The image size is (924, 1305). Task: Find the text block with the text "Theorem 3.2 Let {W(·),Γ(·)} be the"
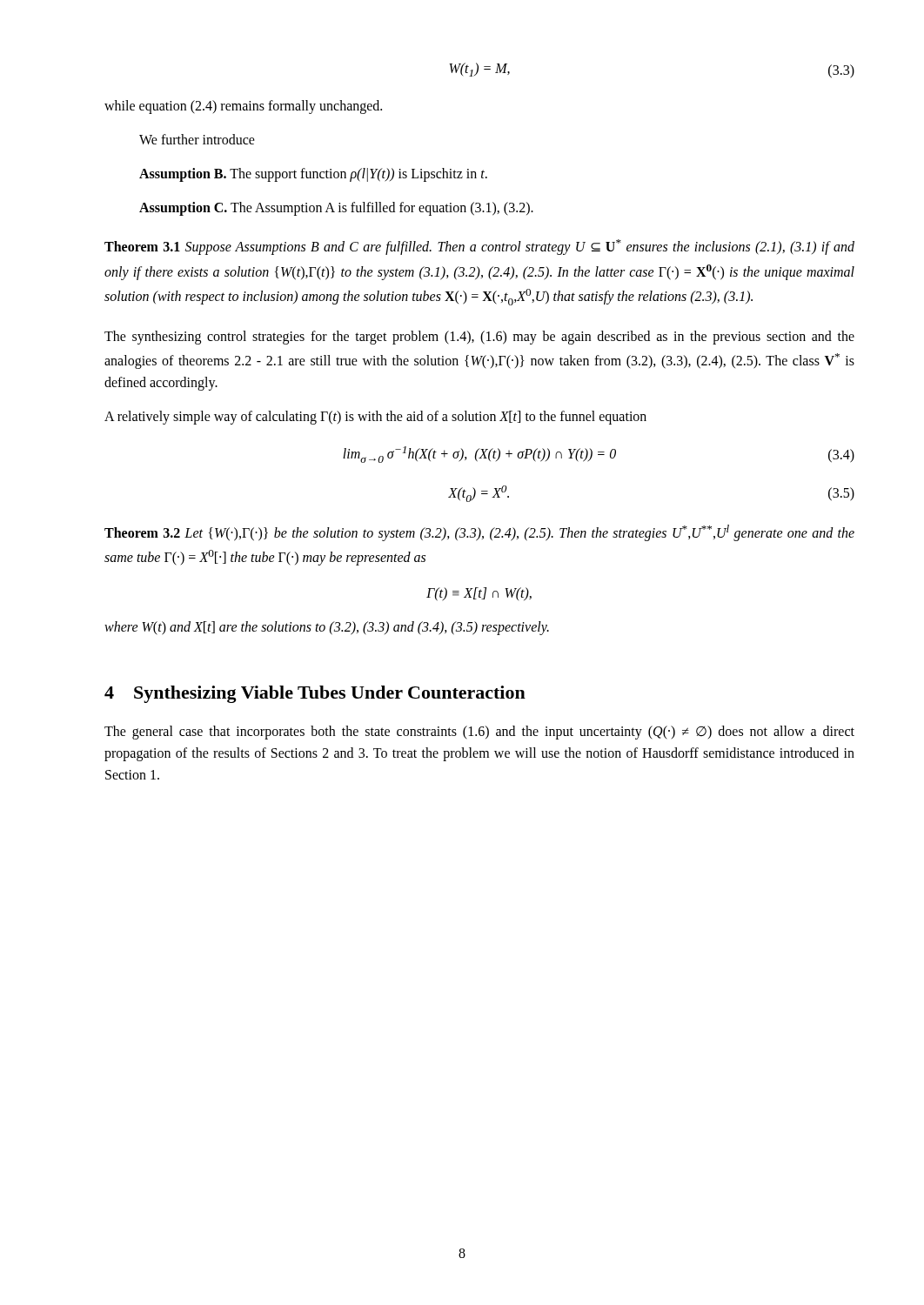[479, 545]
